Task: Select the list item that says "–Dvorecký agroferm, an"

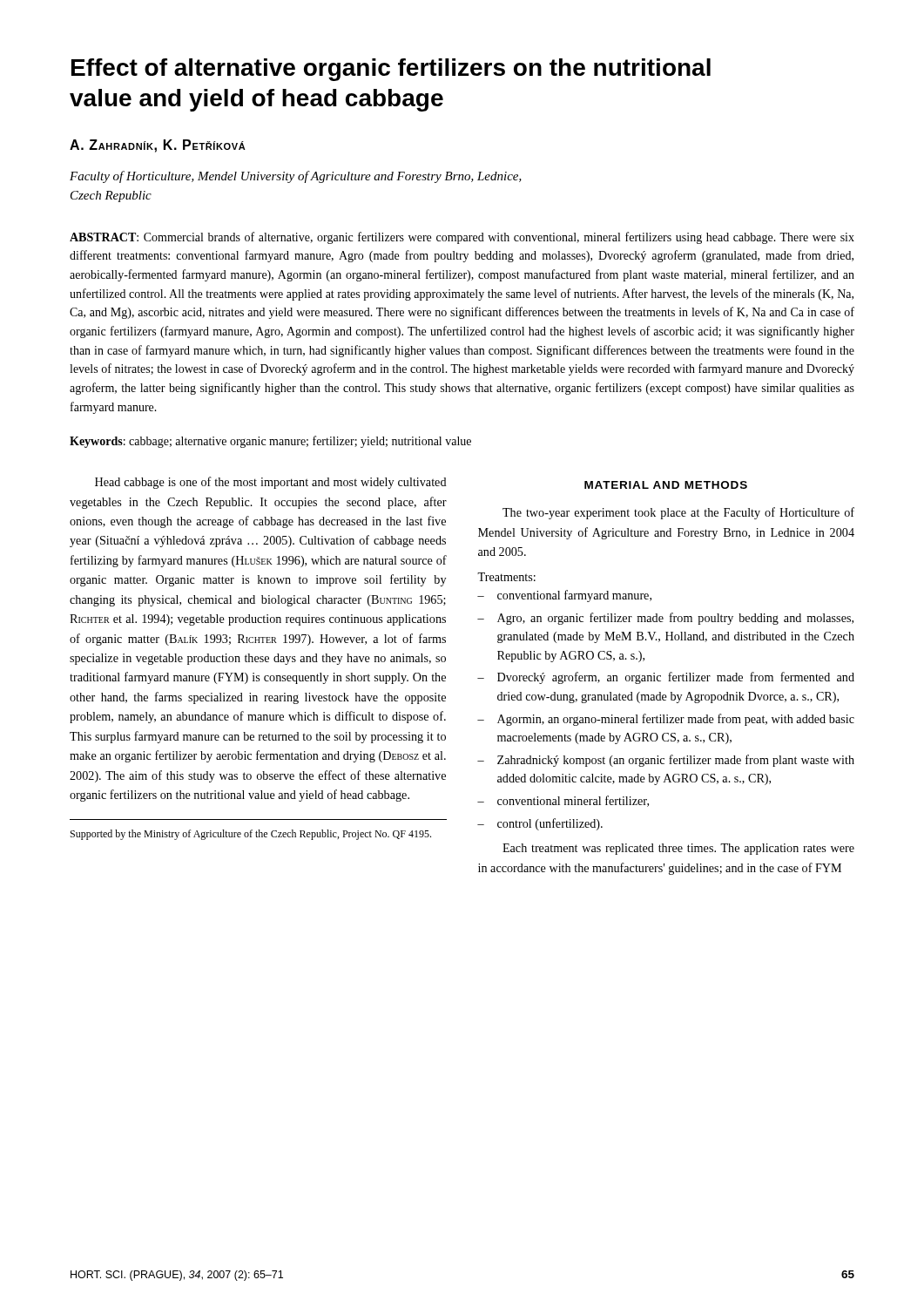Action: 666,687
